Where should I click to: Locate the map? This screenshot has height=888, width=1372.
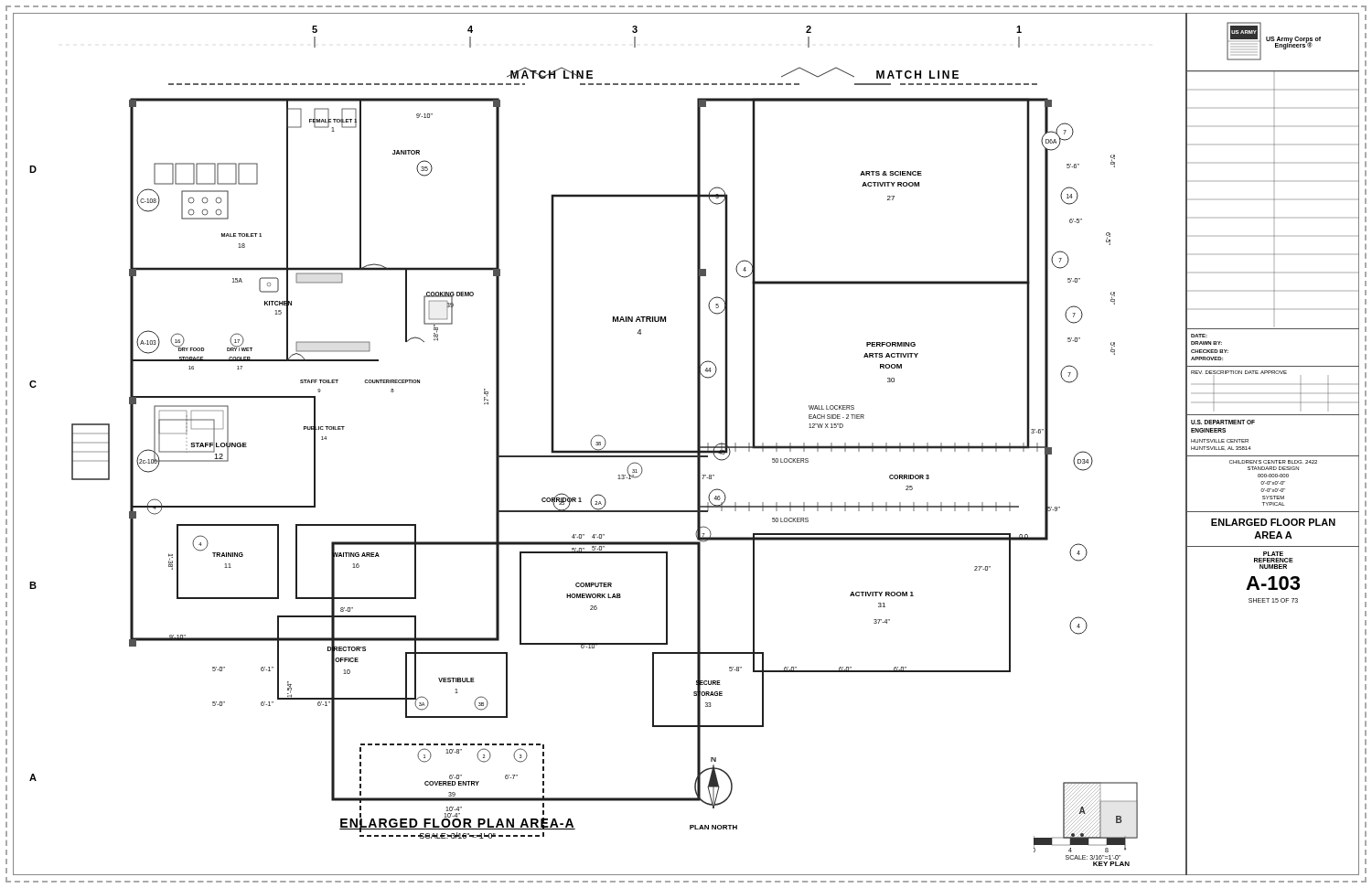[1111, 822]
